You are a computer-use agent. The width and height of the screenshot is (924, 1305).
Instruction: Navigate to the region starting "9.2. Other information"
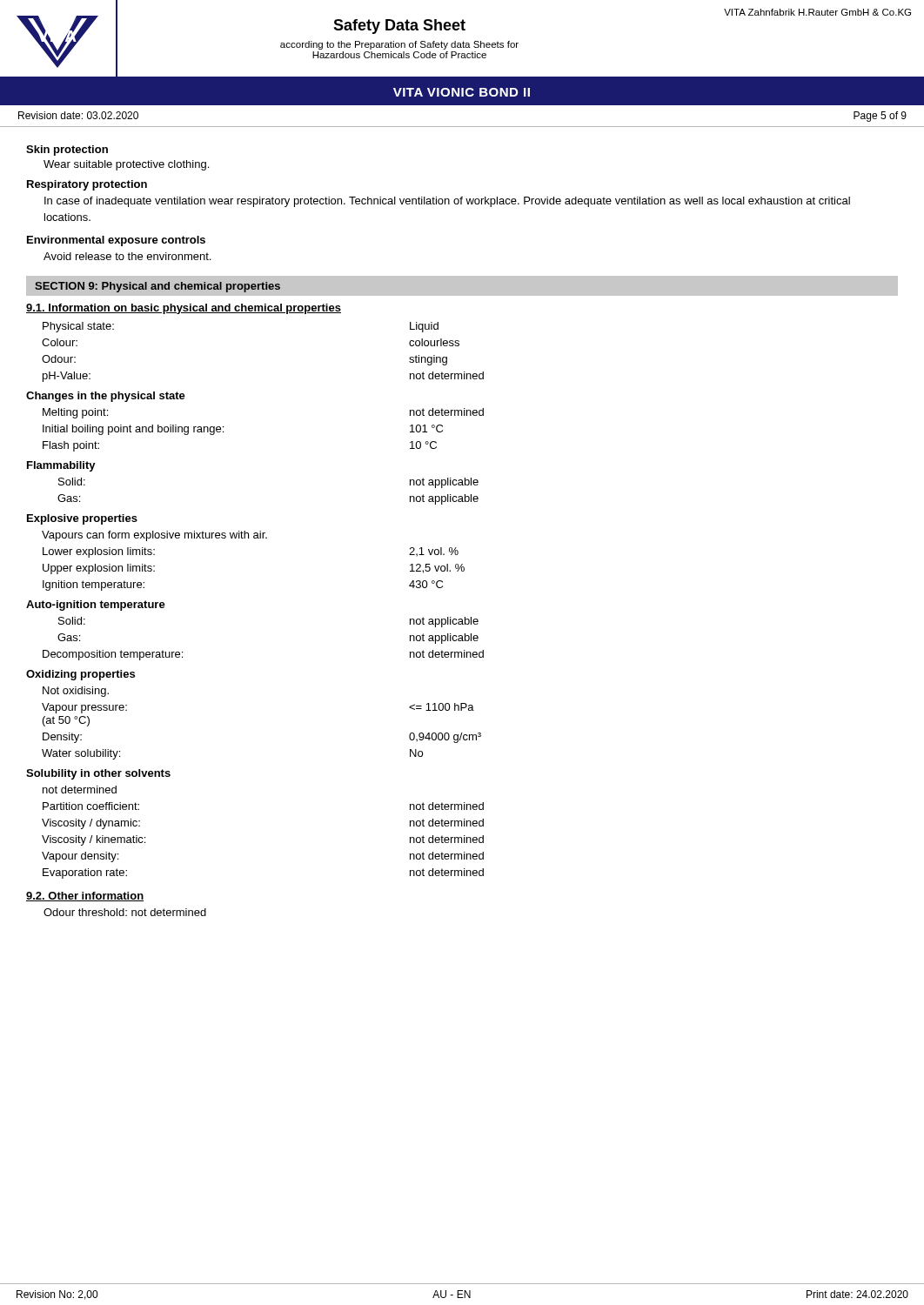(85, 895)
